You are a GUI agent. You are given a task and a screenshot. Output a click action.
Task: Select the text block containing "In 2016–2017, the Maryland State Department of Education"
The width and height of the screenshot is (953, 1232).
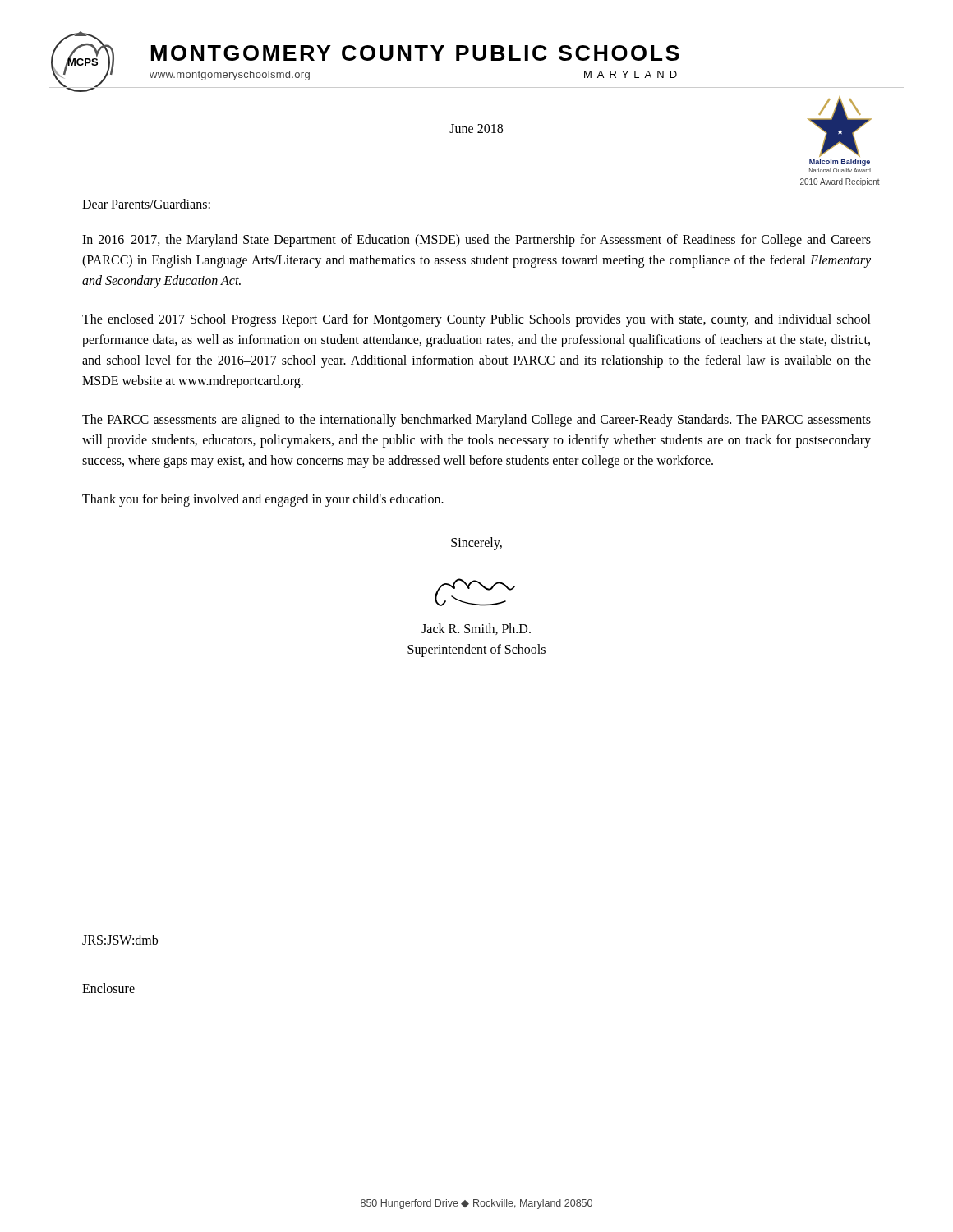pos(476,260)
